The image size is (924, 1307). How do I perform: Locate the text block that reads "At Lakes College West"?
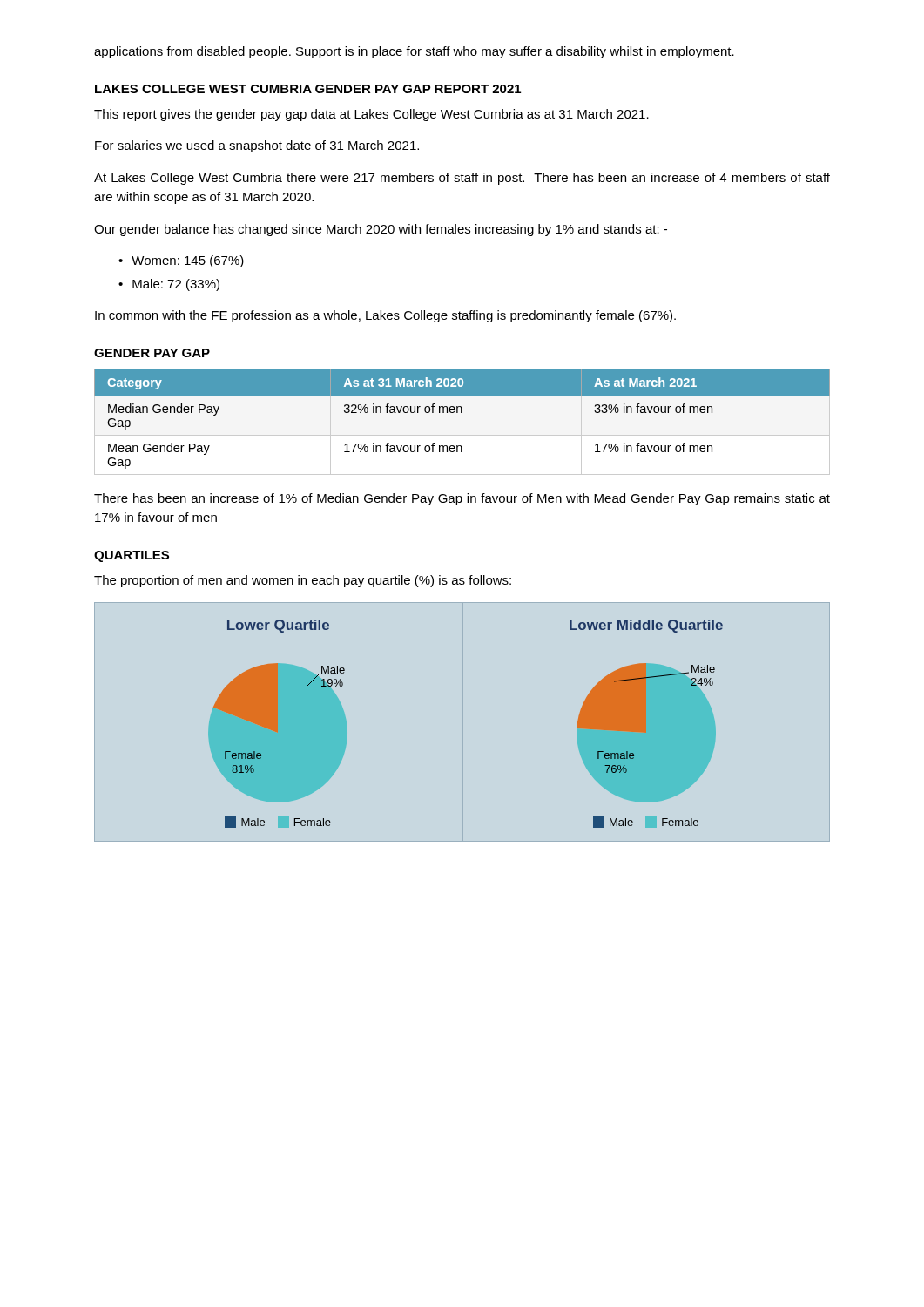[462, 187]
